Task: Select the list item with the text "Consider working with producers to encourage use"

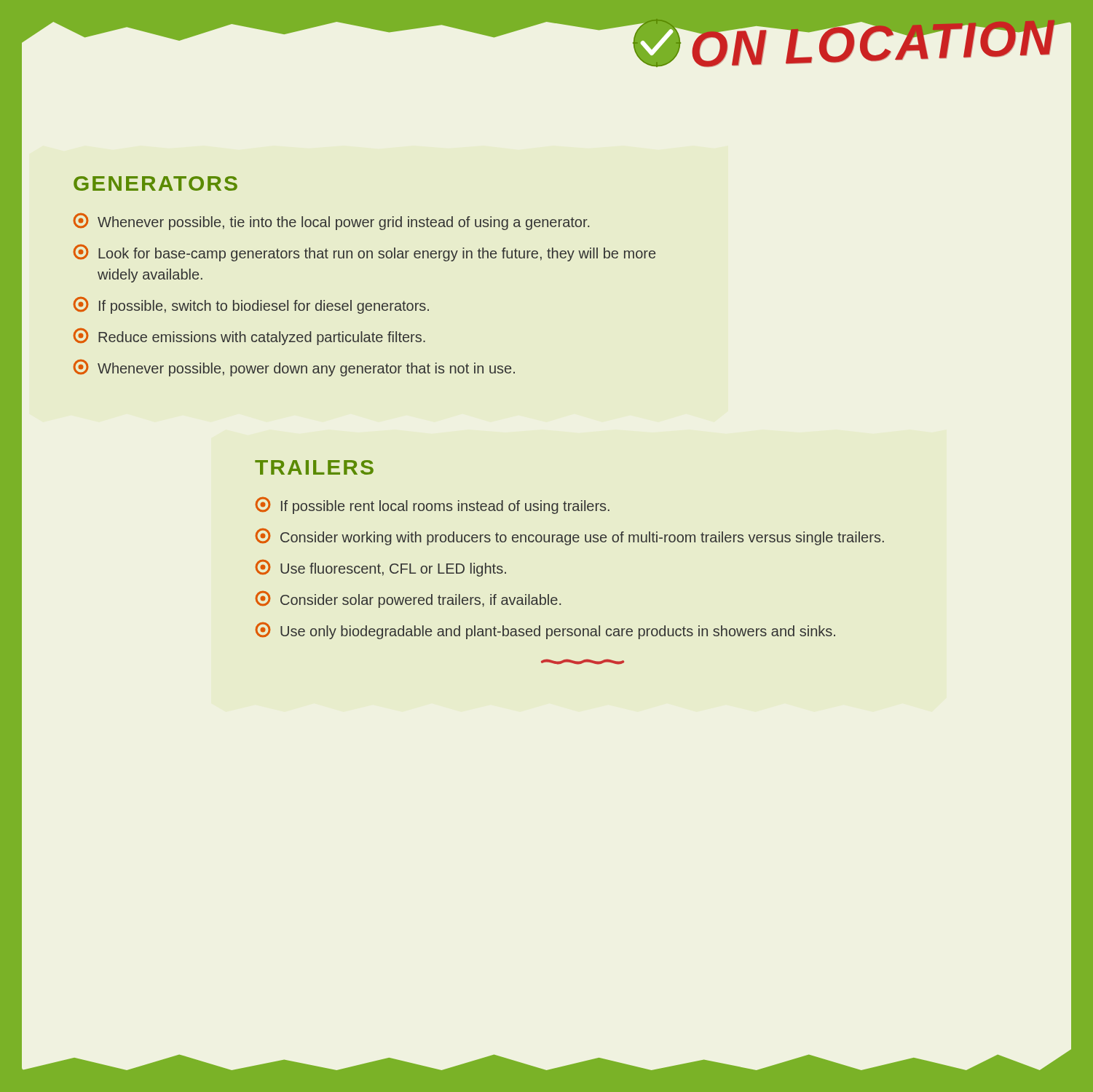Action: (583, 538)
